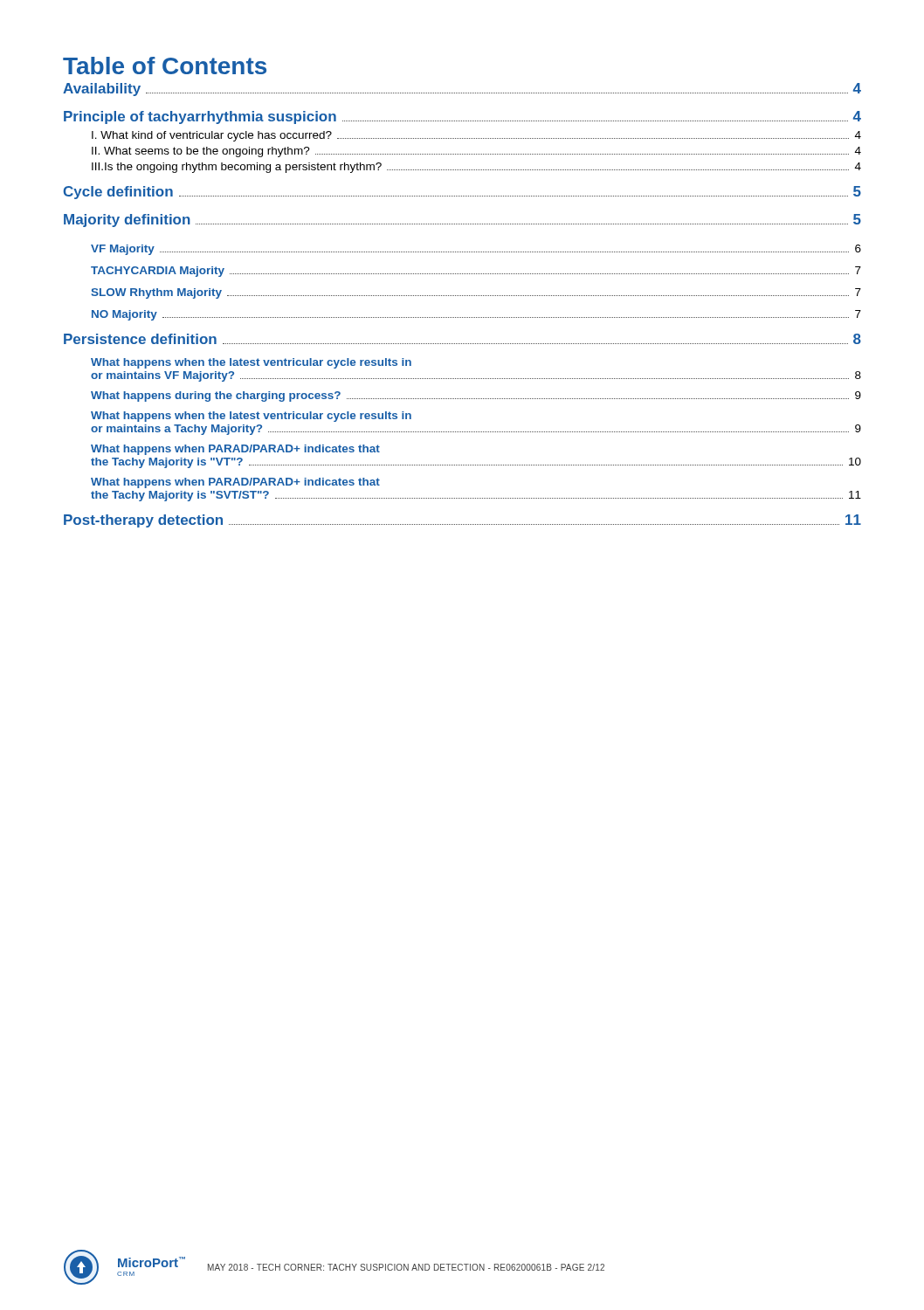Viewport: 924px width, 1310px height.
Task: Find the list item with the text "VF Majority 6"
Action: [462, 249]
